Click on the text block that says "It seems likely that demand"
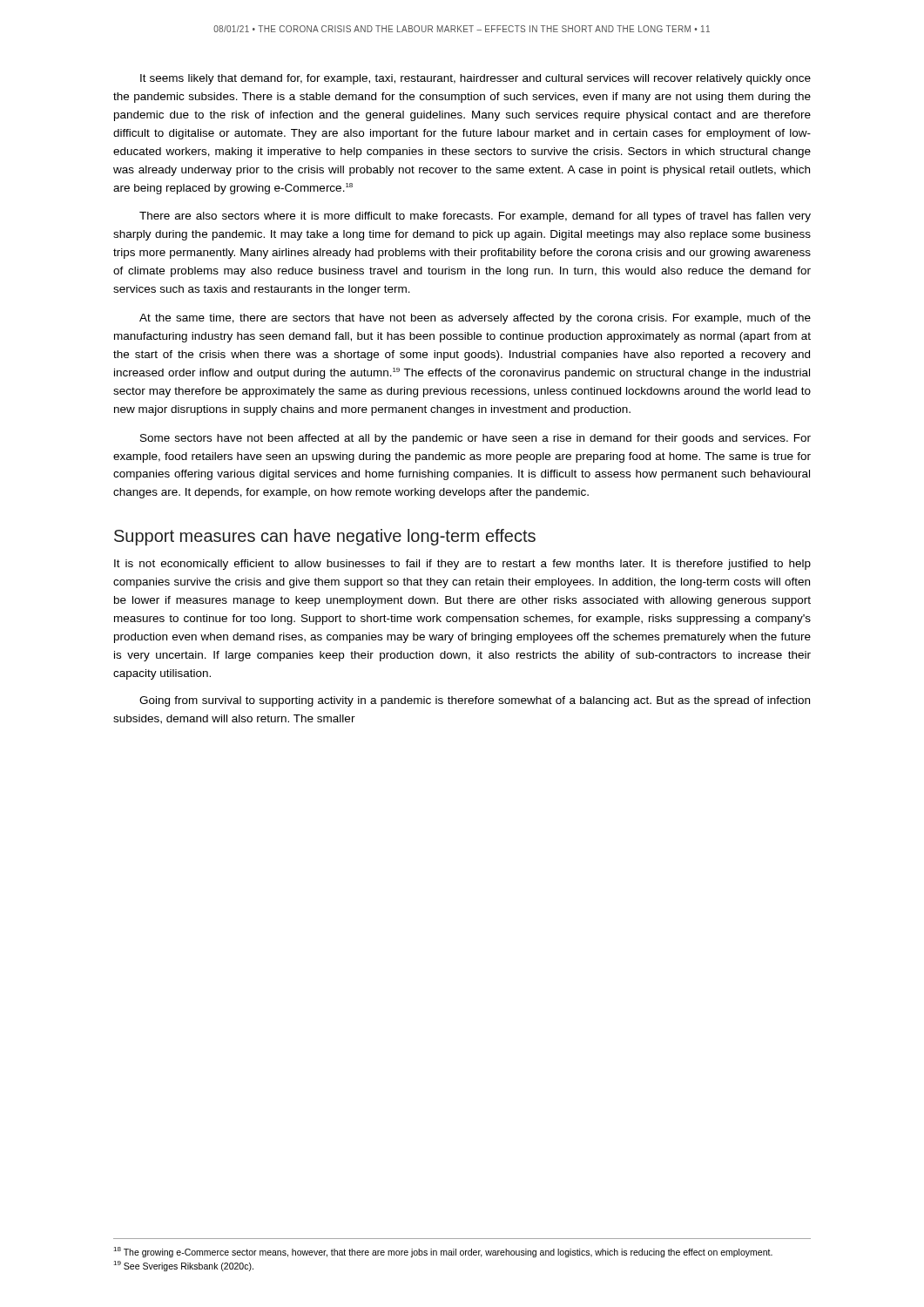 [x=462, y=134]
